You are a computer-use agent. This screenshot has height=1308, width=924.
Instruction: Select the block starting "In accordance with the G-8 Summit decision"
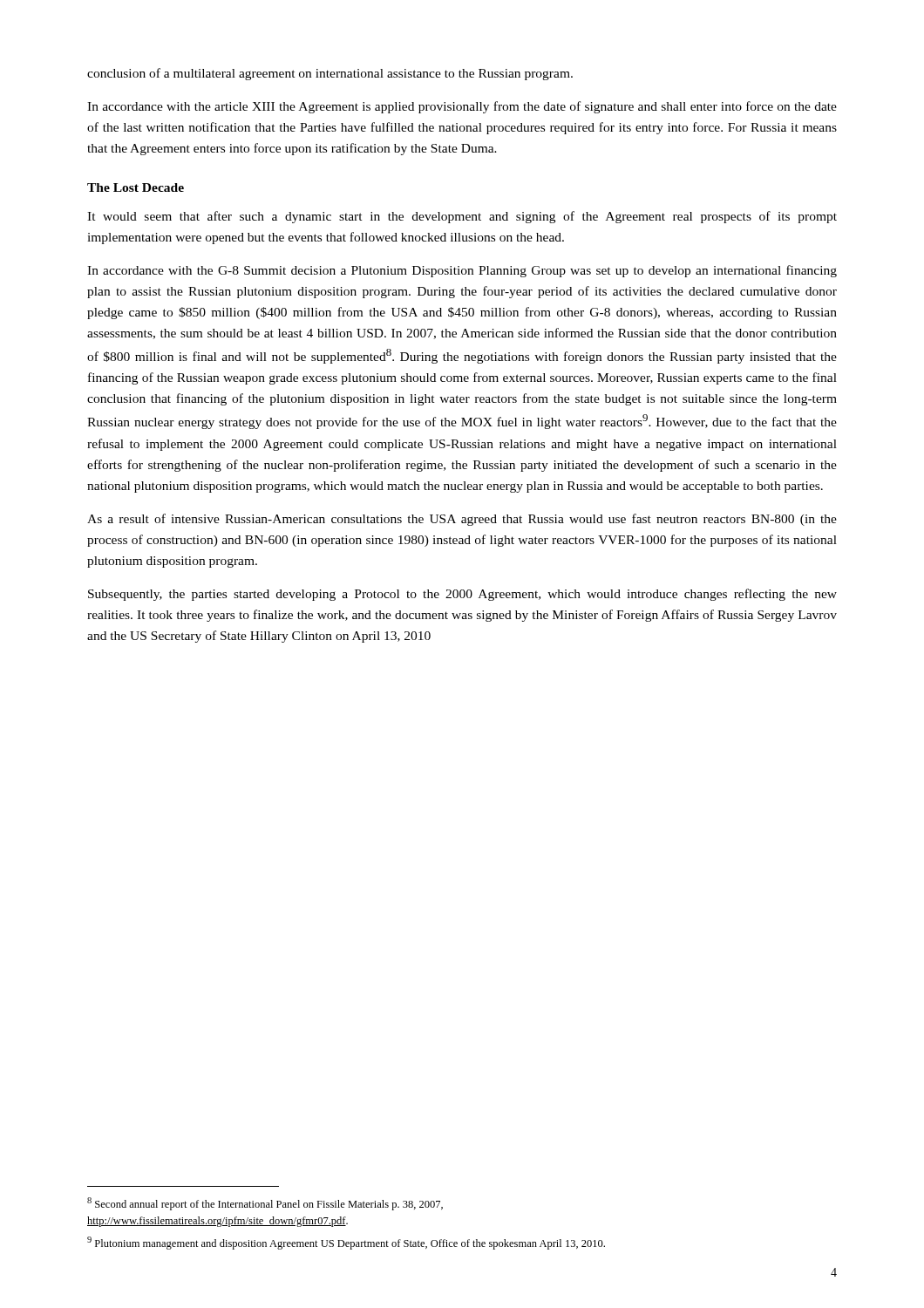462,377
